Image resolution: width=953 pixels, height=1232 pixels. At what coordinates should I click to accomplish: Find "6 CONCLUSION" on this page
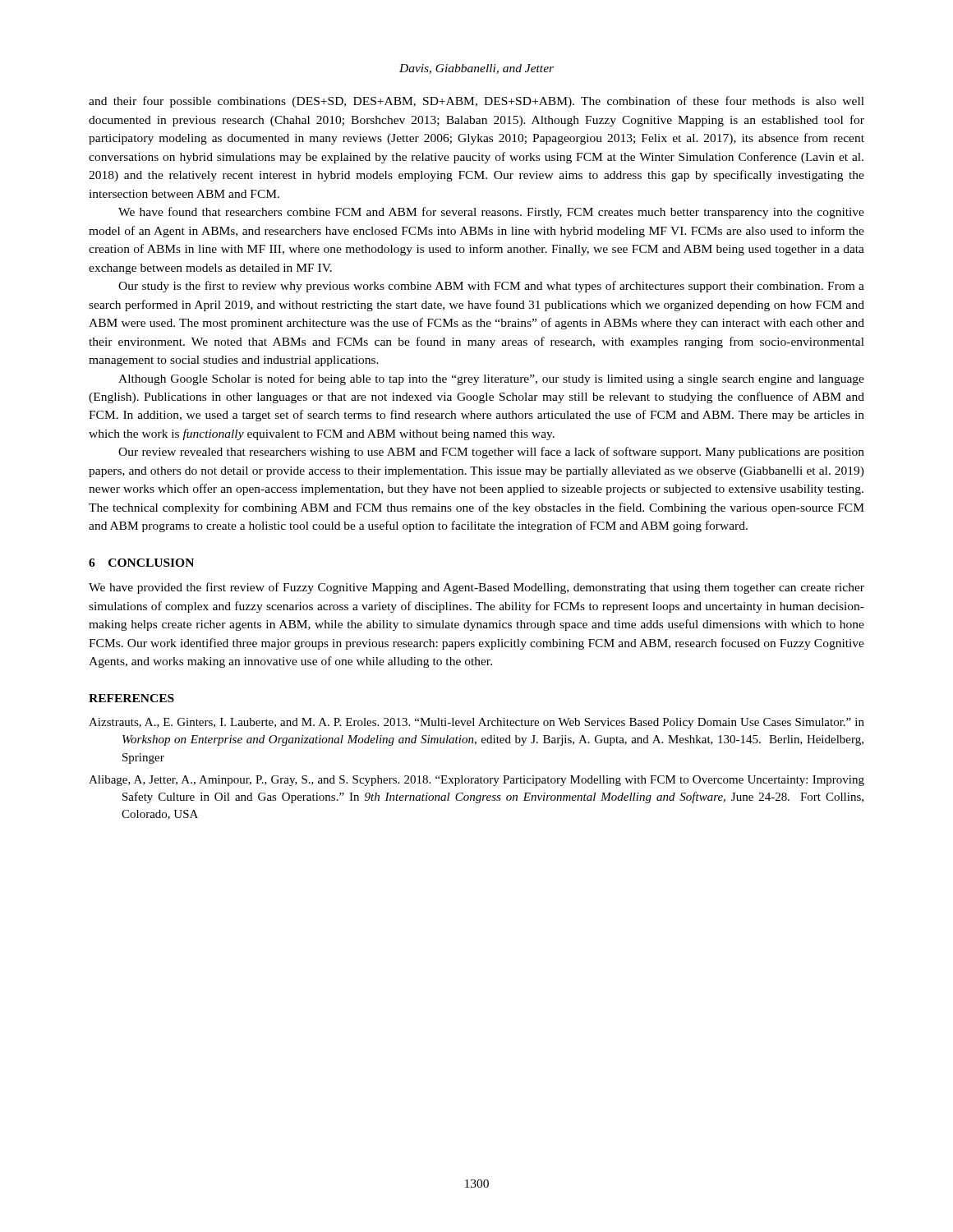click(141, 562)
